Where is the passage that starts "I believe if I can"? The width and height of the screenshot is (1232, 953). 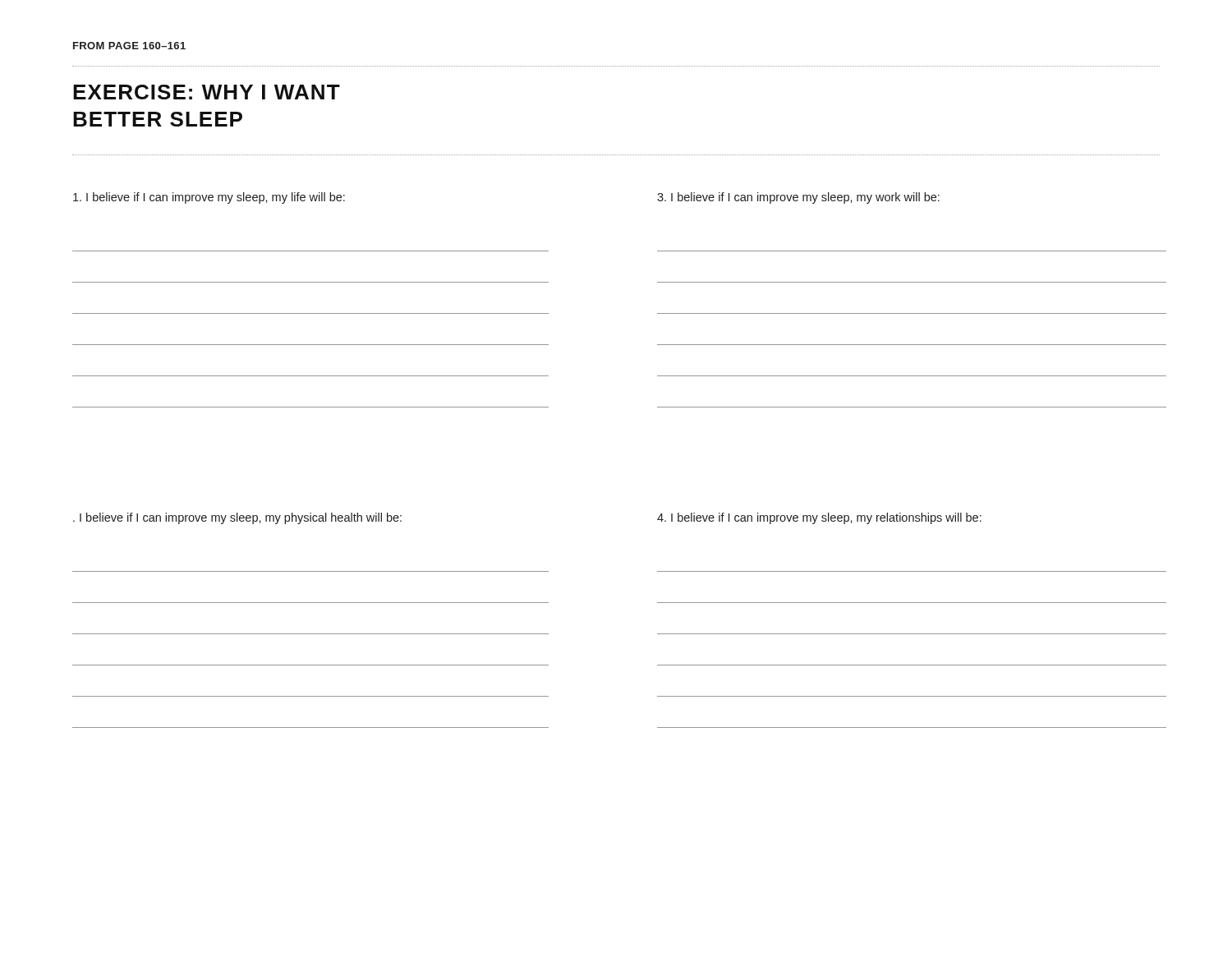click(x=209, y=197)
